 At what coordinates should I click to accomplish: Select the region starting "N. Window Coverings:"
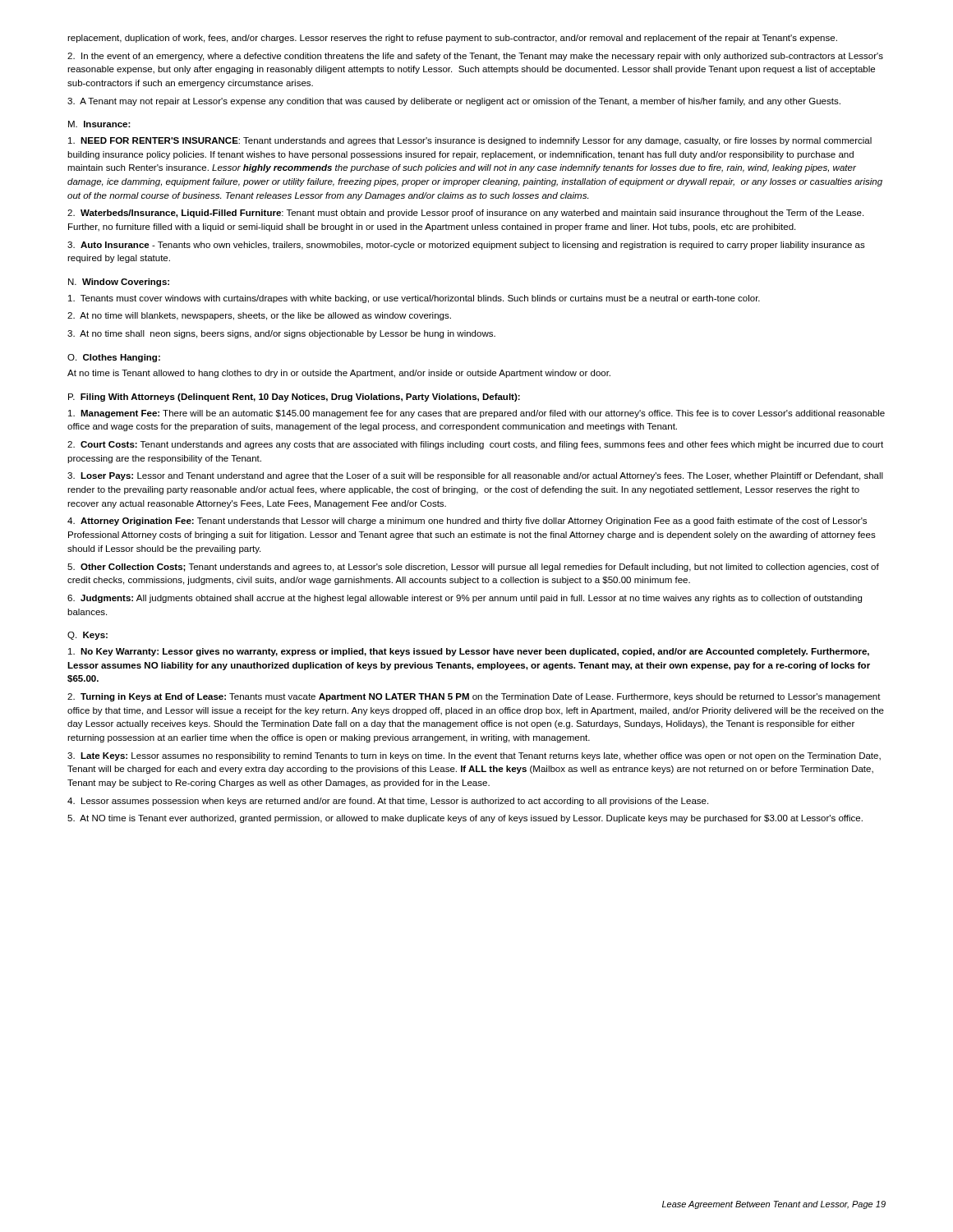[119, 282]
